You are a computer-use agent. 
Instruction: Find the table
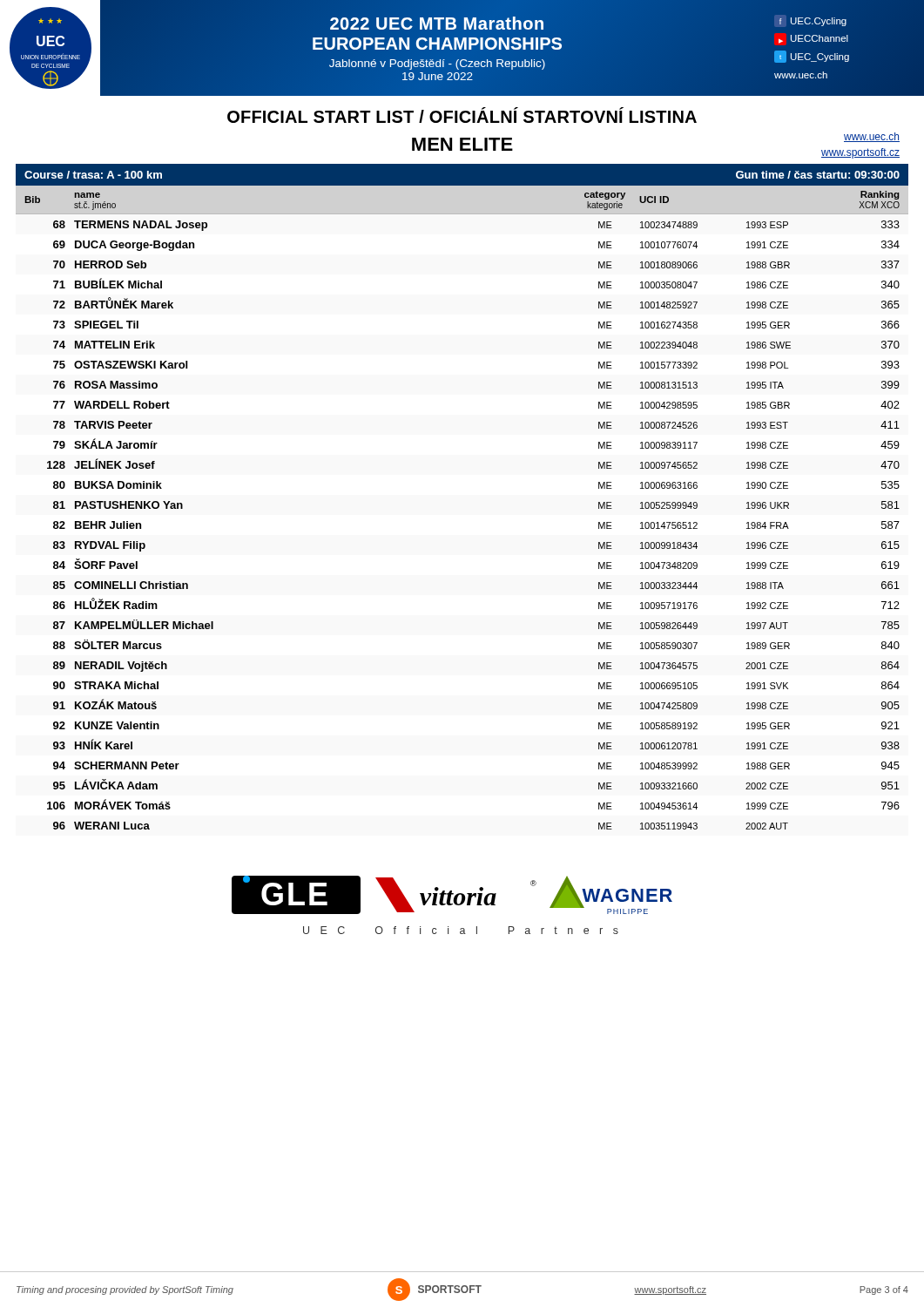click(x=462, y=500)
